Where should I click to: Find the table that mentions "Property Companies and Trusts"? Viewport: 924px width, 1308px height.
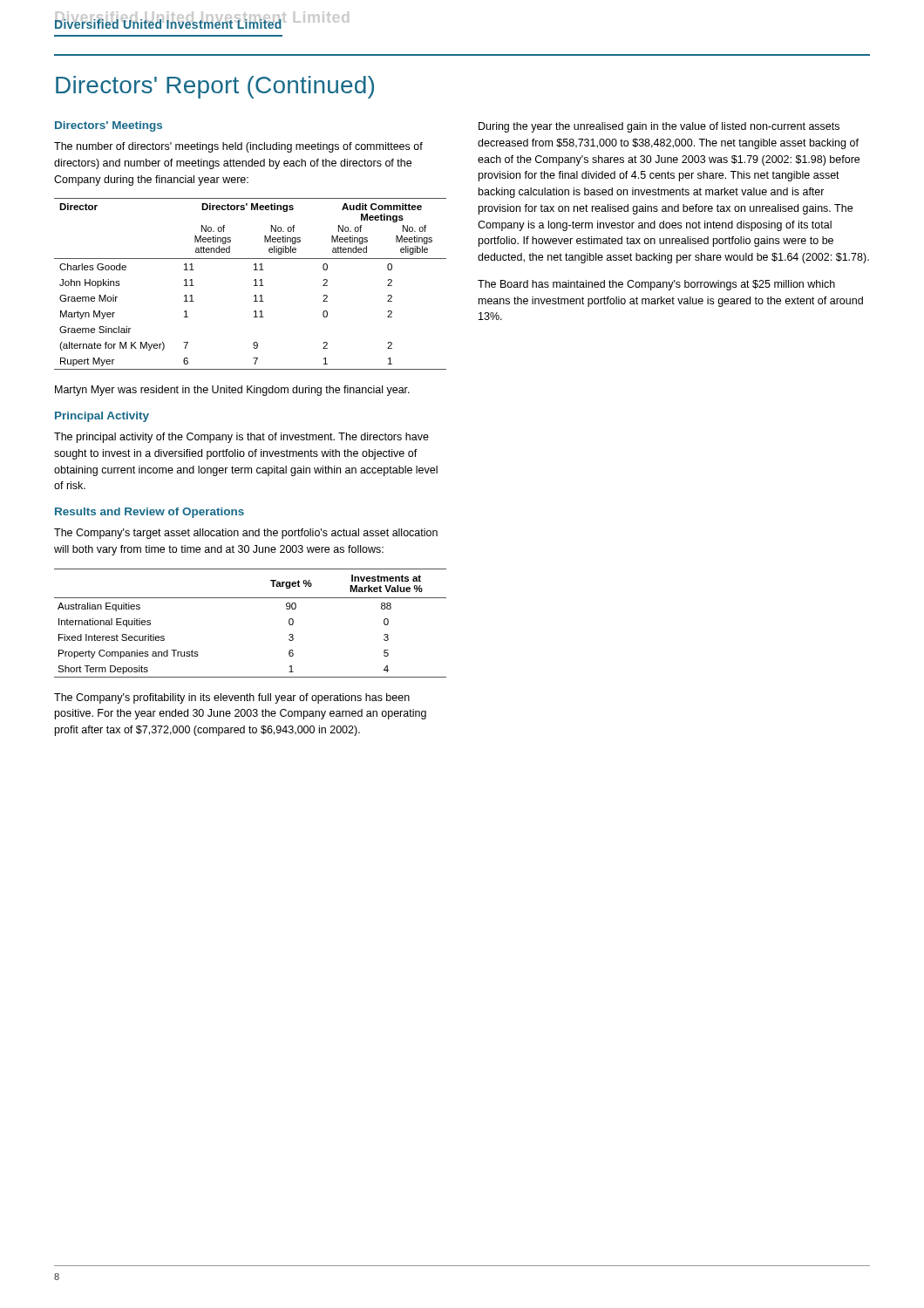(250, 623)
